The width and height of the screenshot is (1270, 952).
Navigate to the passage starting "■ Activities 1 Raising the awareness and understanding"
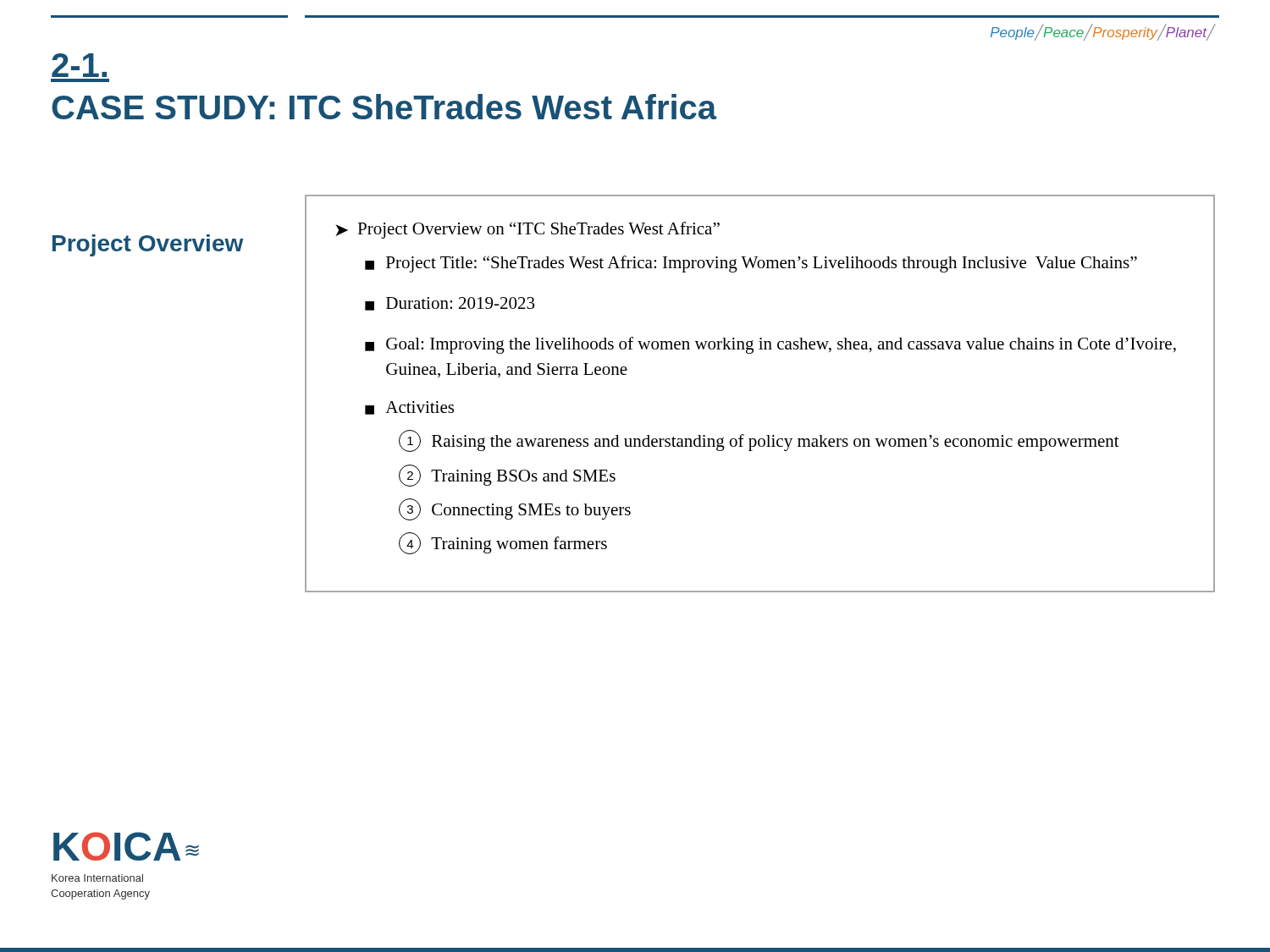pos(409,408)
